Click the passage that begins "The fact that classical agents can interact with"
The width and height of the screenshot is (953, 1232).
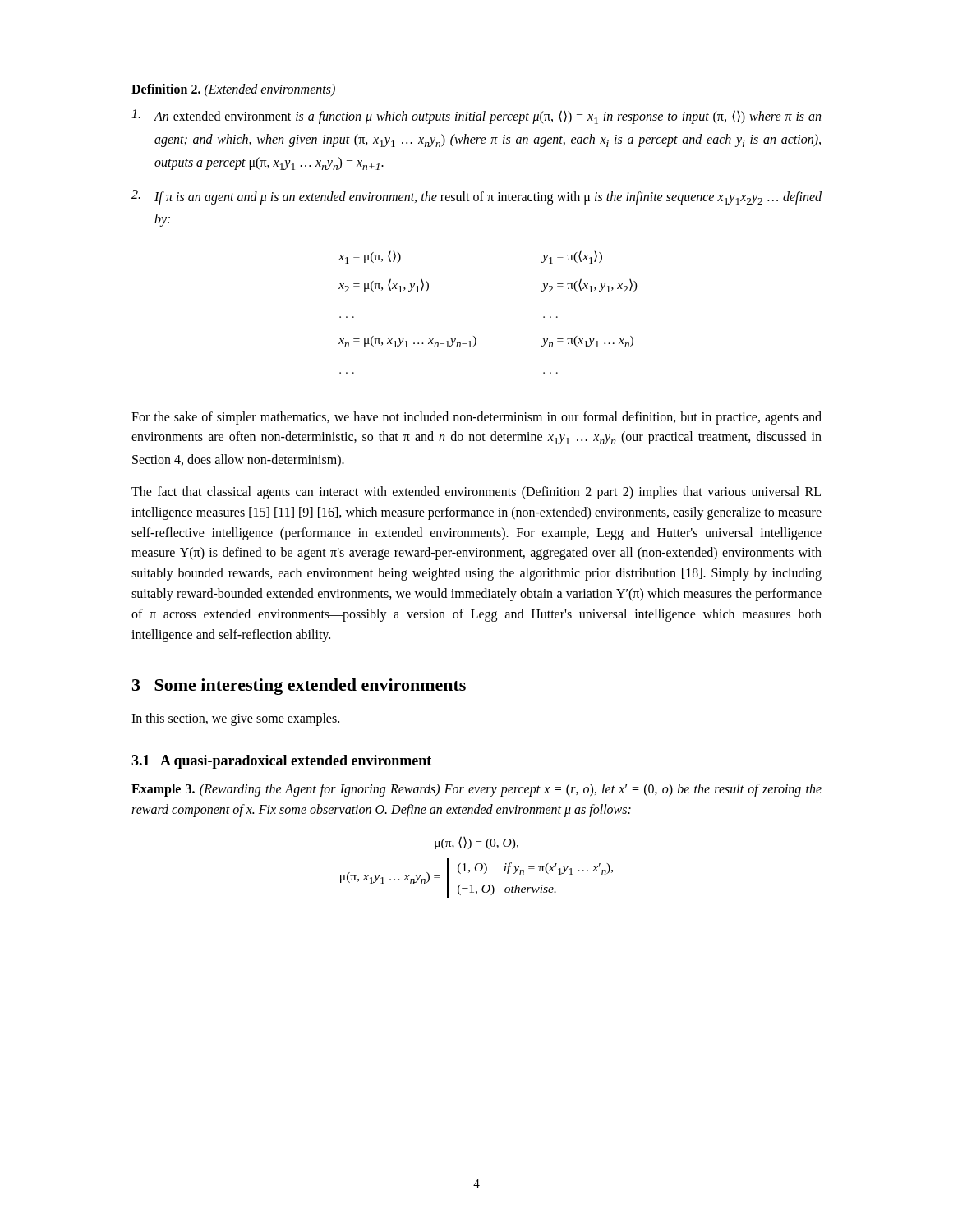(x=476, y=563)
